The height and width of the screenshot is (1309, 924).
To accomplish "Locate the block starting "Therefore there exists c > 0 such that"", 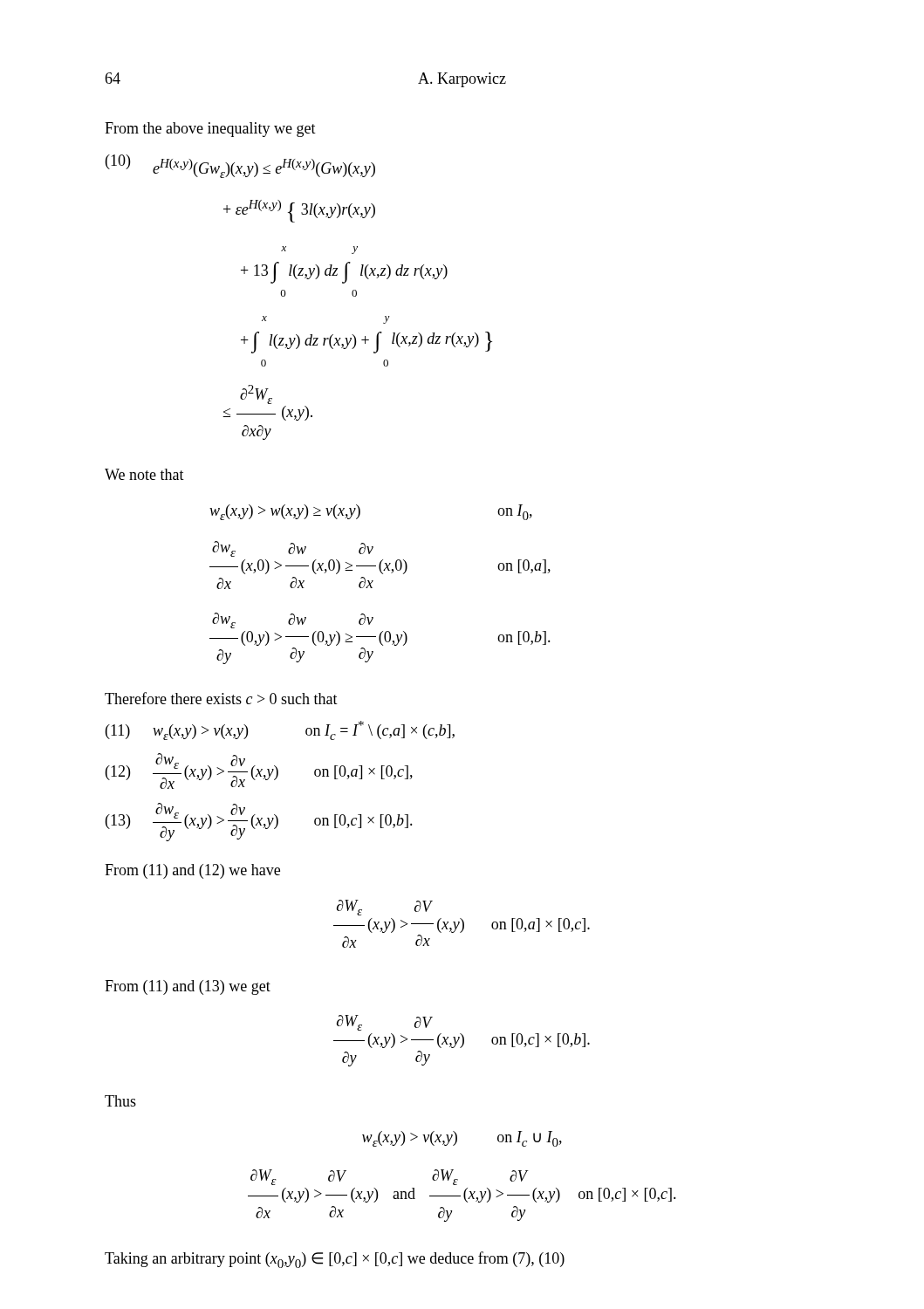I will (x=221, y=699).
